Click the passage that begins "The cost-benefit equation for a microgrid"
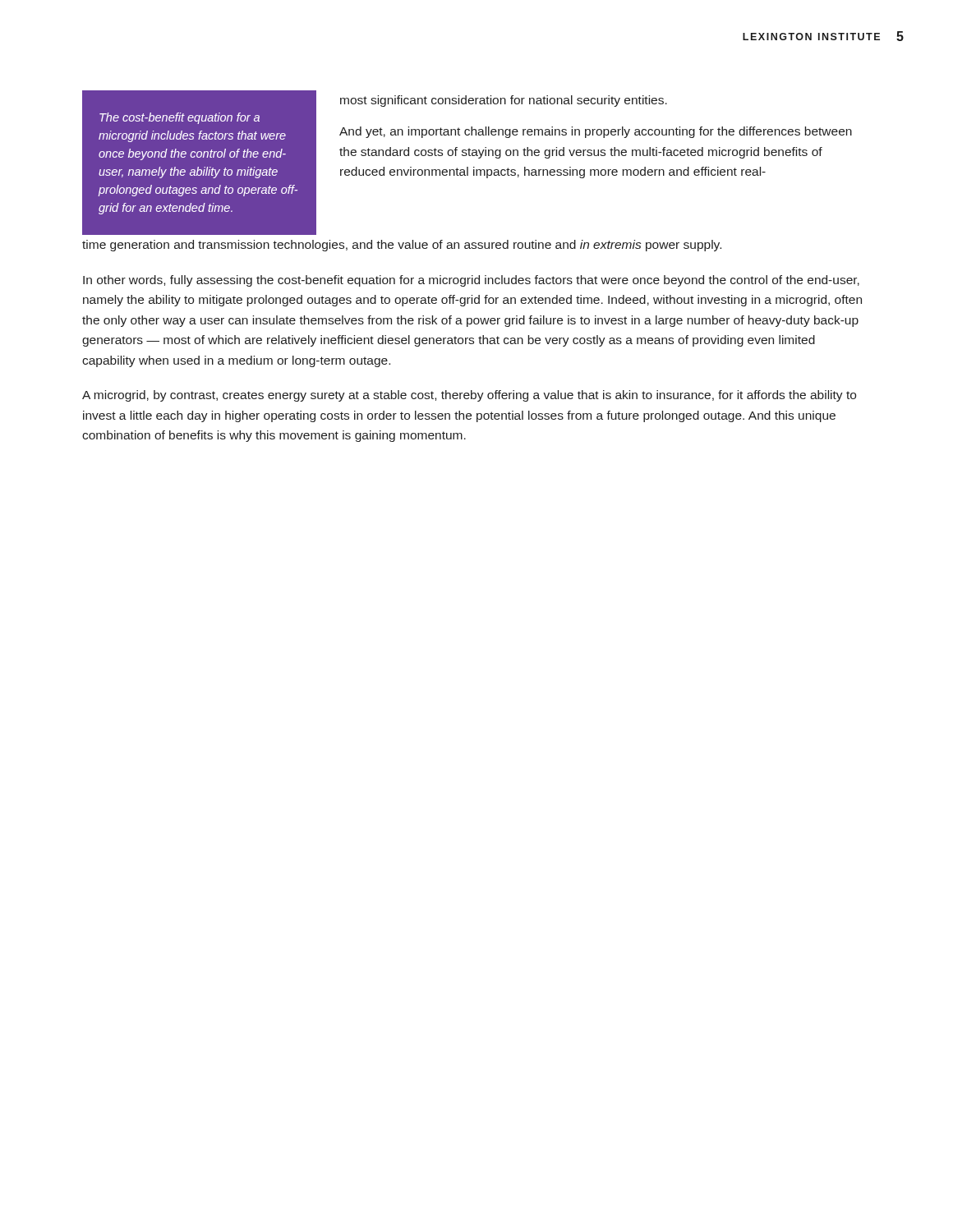This screenshot has width=953, height=1232. 198,163
